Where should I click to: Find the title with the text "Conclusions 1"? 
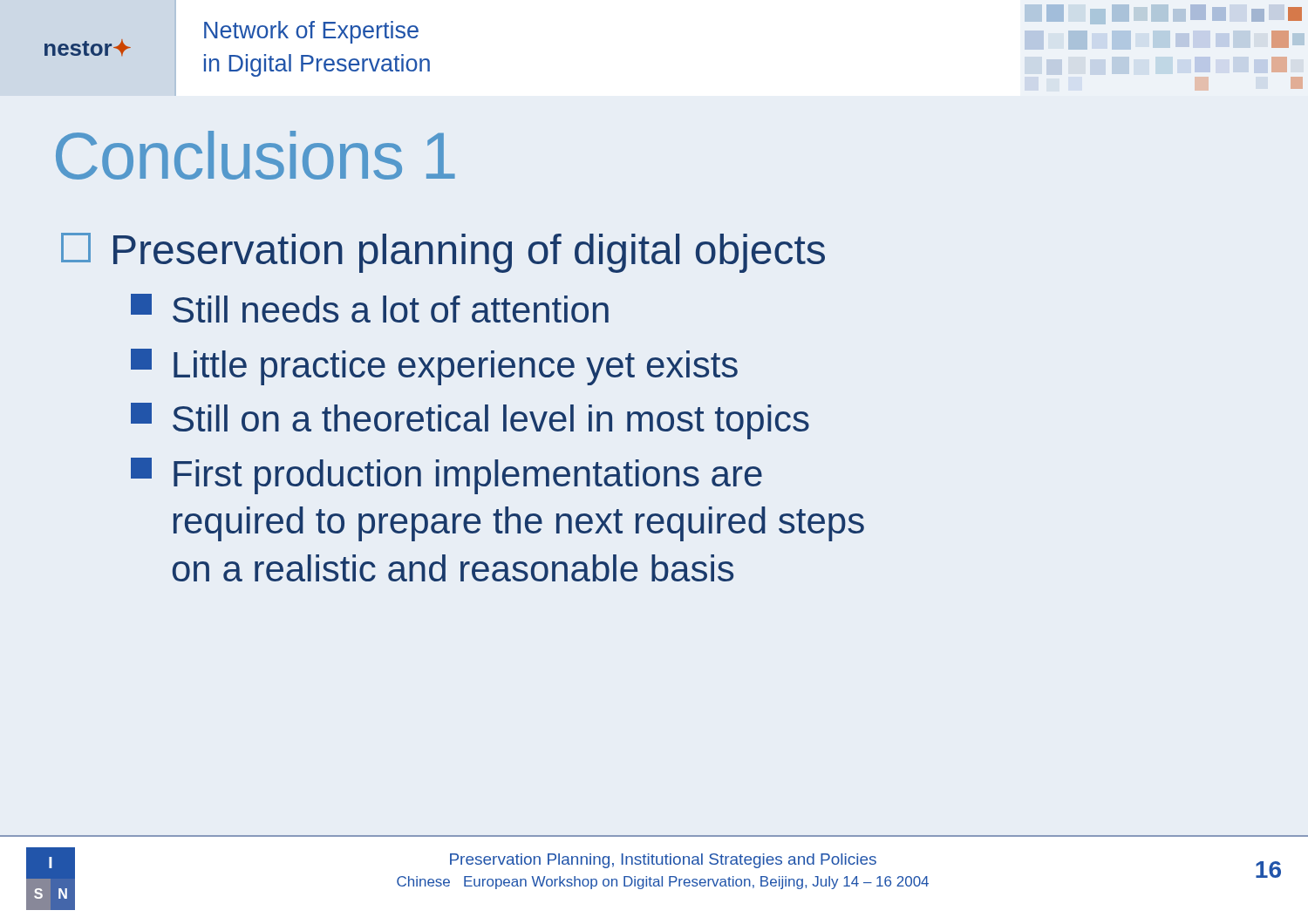point(255,156)
